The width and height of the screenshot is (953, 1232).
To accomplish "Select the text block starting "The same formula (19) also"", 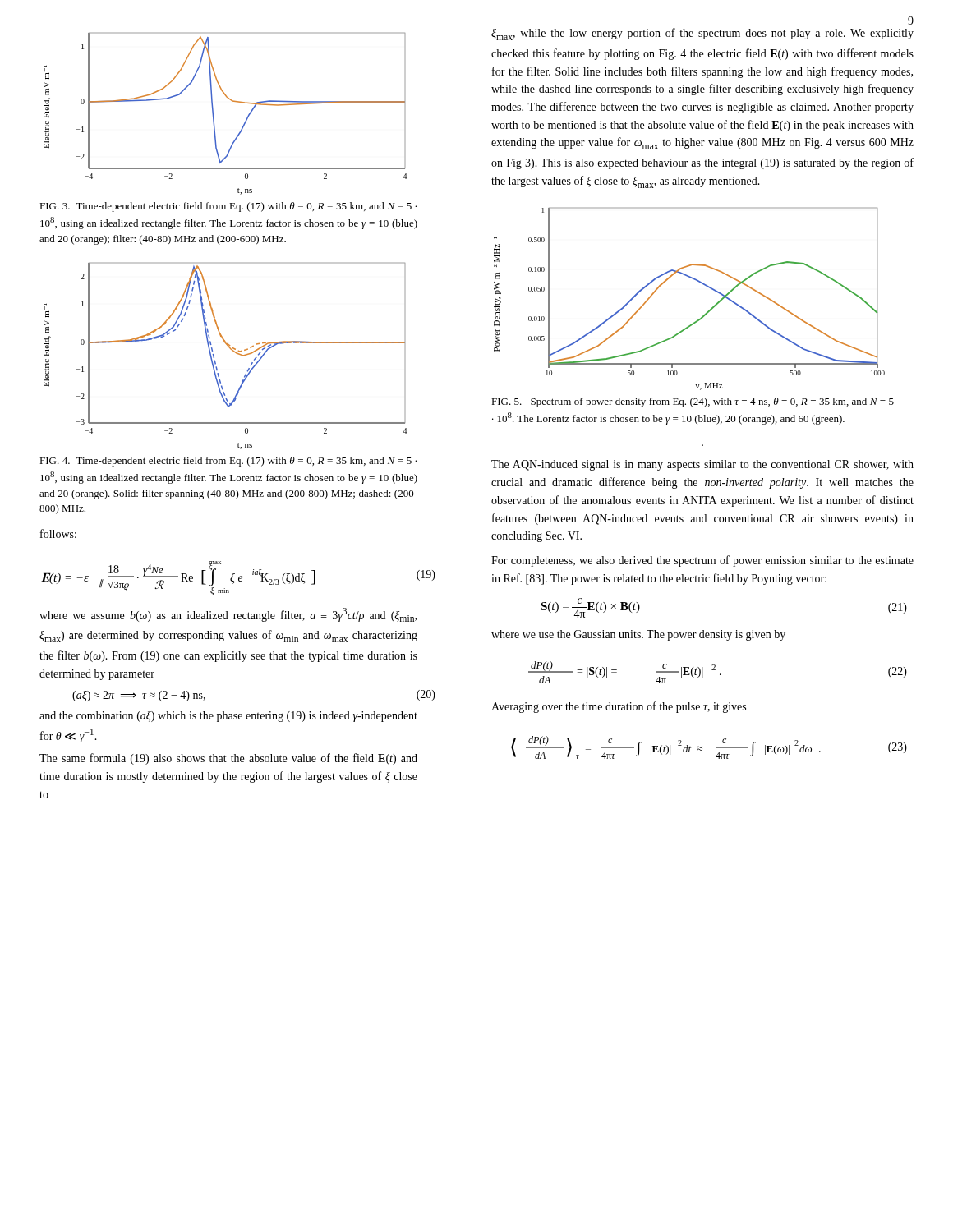I will [x=228, y=777].
